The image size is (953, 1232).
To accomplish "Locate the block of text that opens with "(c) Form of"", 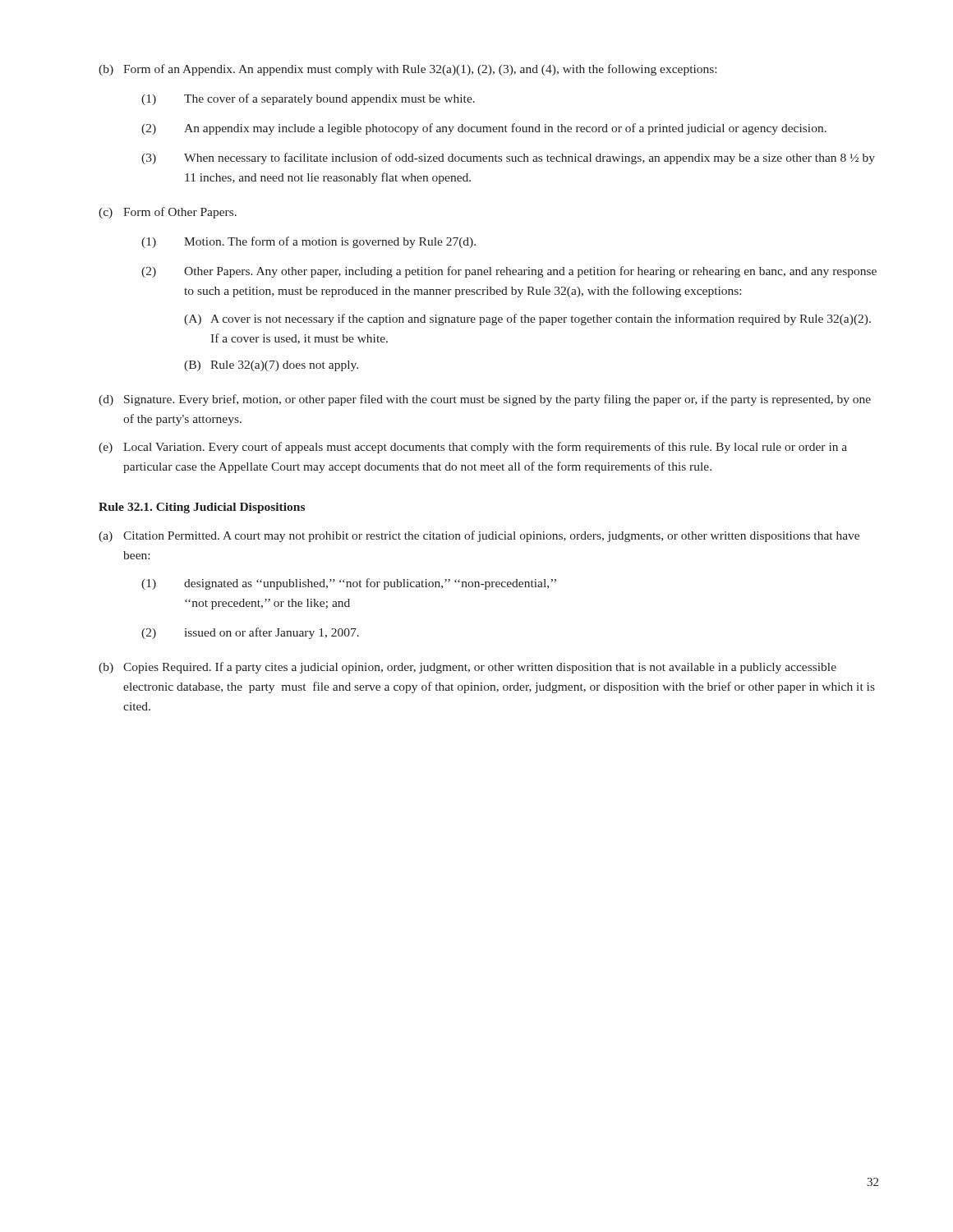I will (x=168, y=212).
